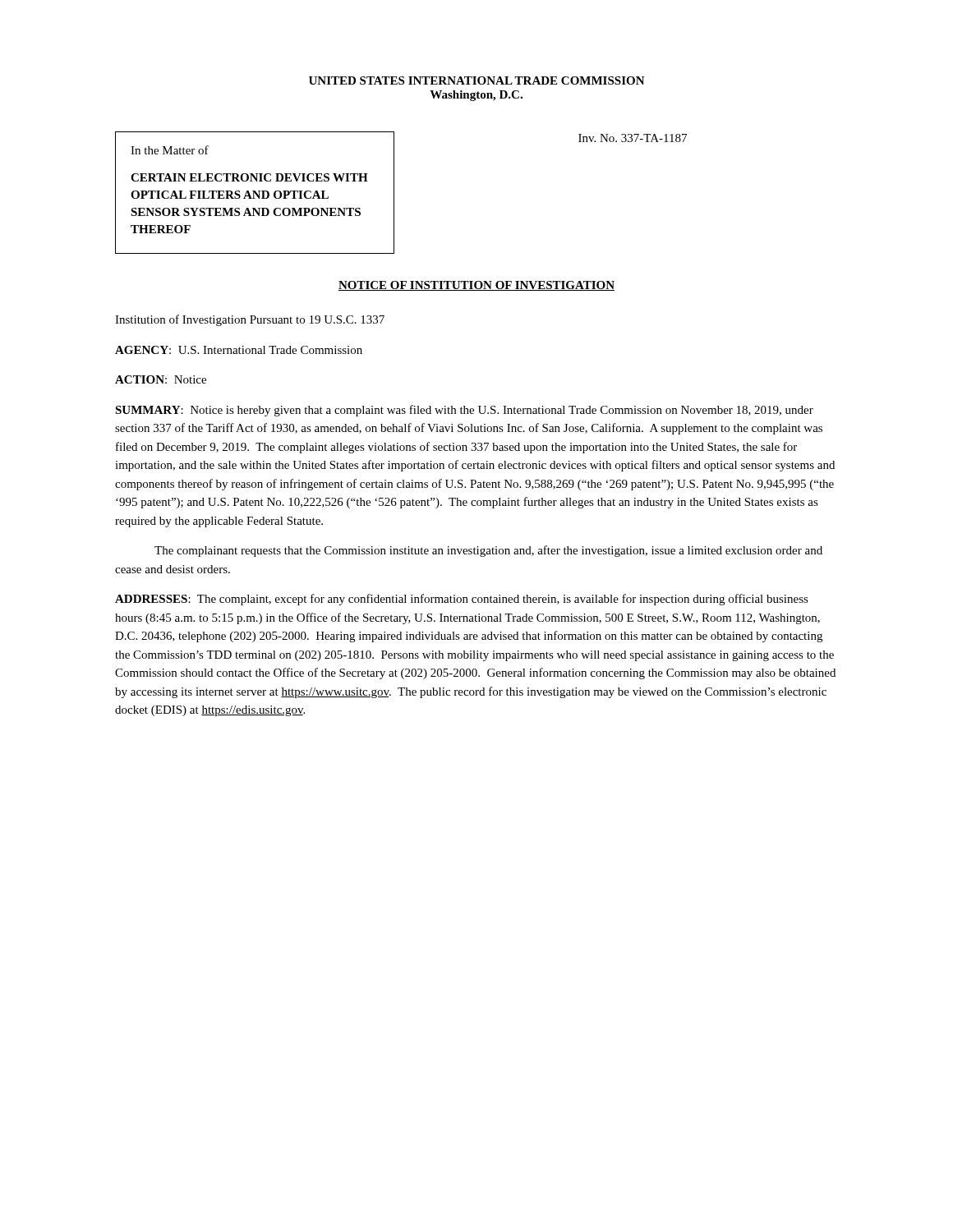
Task: Point to "AGENCY: U.S. International Trade Commission"
Action: pyautogui.click(x=239, y=349)
